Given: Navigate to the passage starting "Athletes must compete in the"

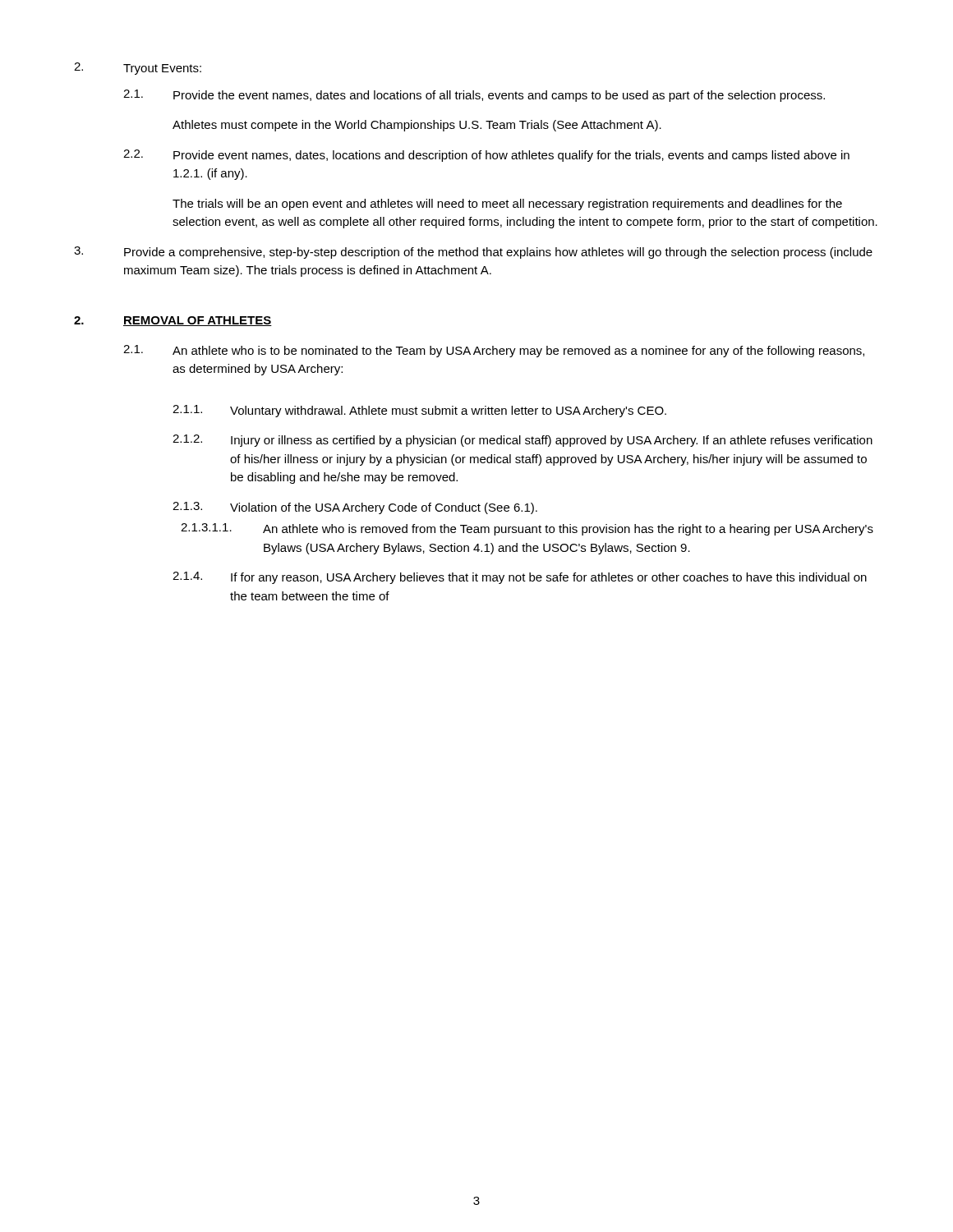Looking at the screenshot, I should tap(526, 125).
